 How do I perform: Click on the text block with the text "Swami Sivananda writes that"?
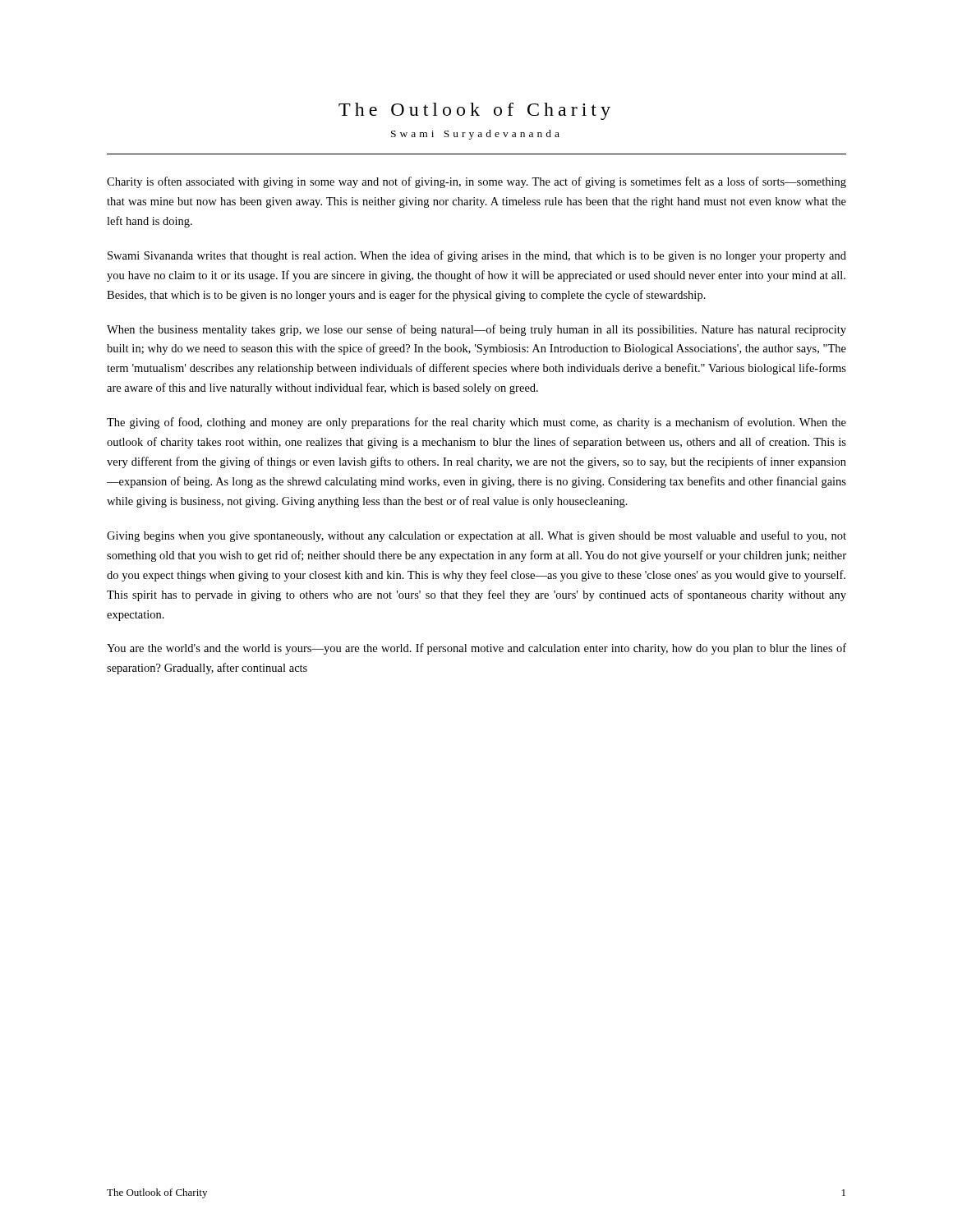click(x=476, y=275)
